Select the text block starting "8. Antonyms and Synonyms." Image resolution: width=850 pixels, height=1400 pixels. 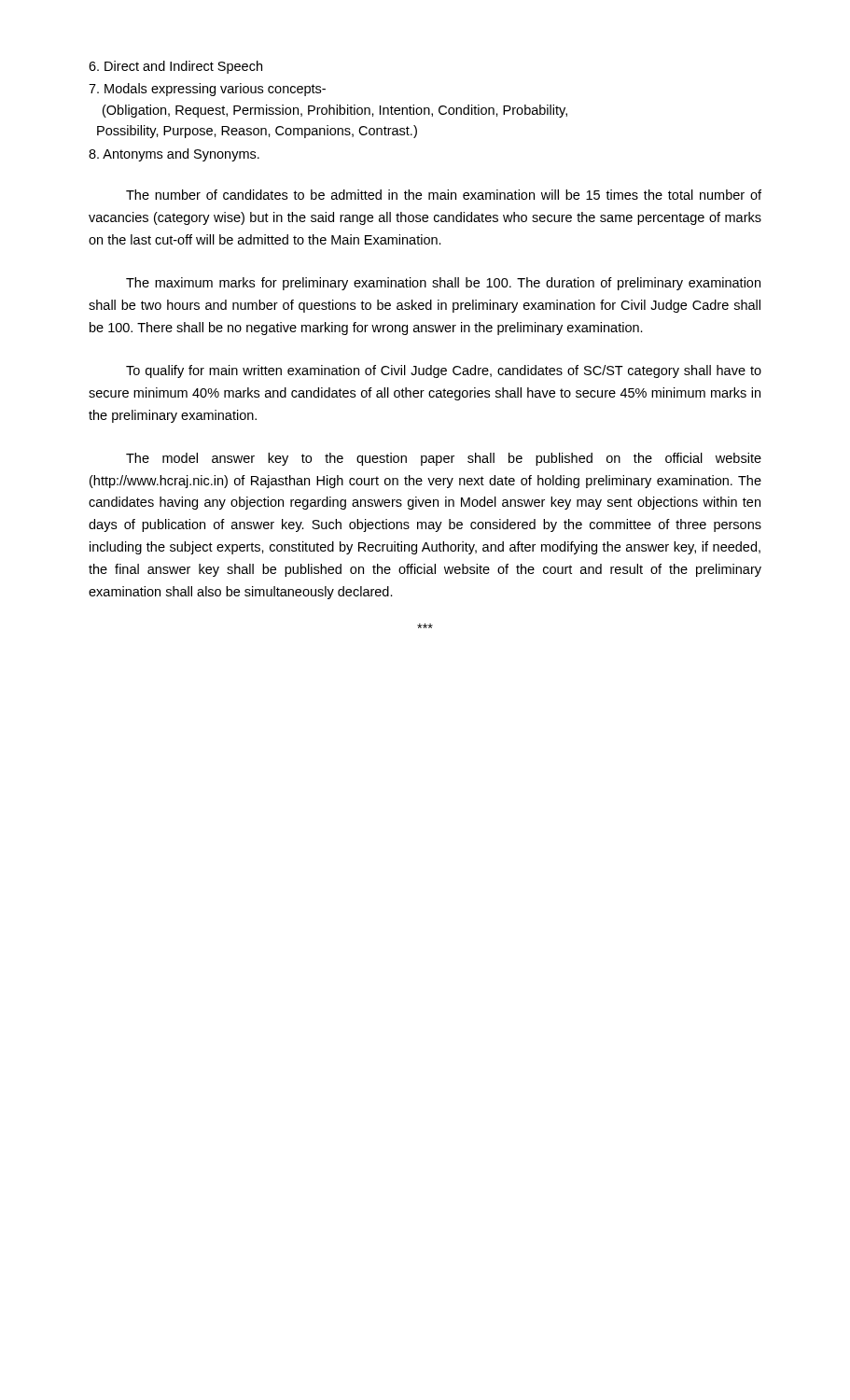pos(174,154)
